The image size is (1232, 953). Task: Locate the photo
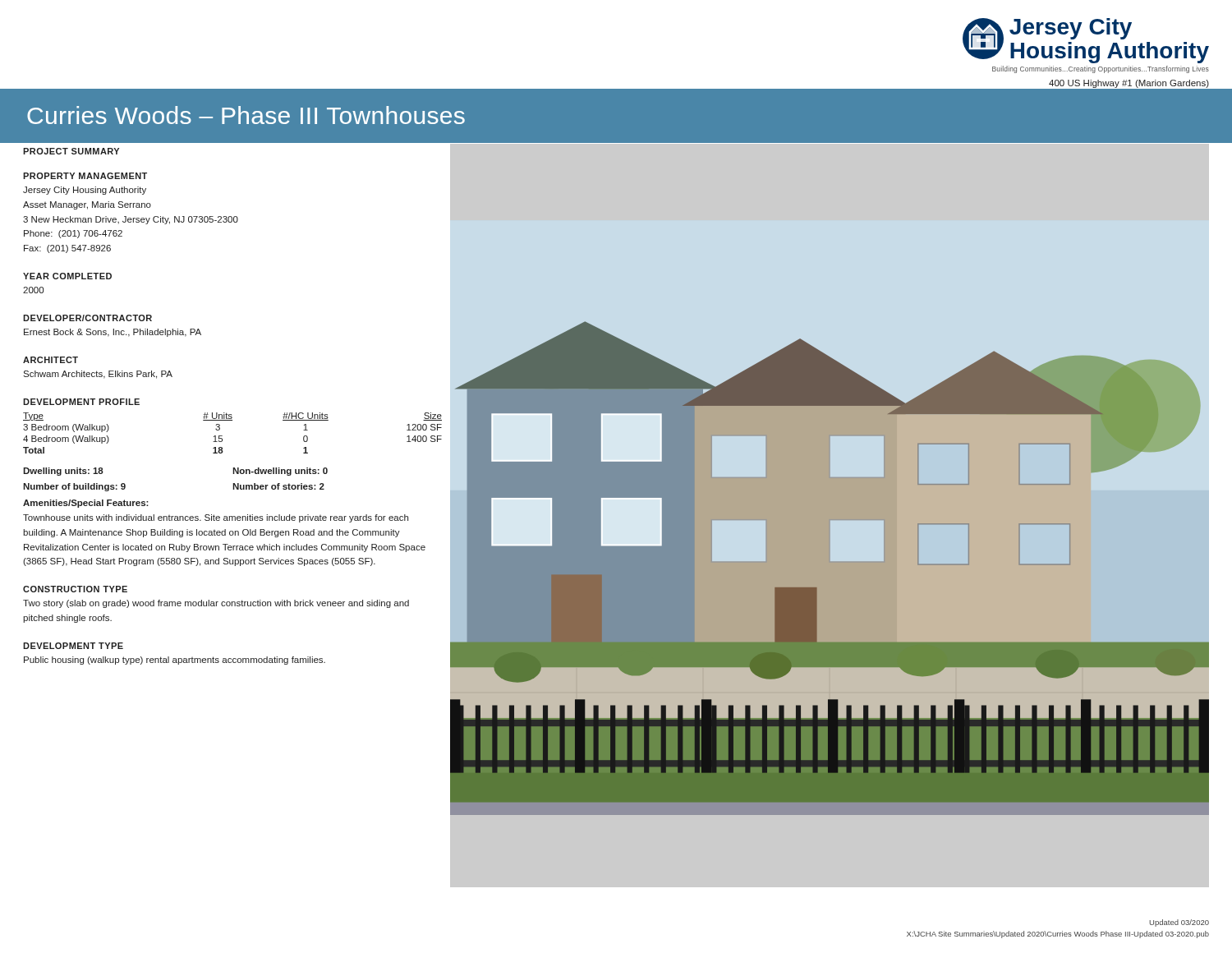click(x=830, y=516)
